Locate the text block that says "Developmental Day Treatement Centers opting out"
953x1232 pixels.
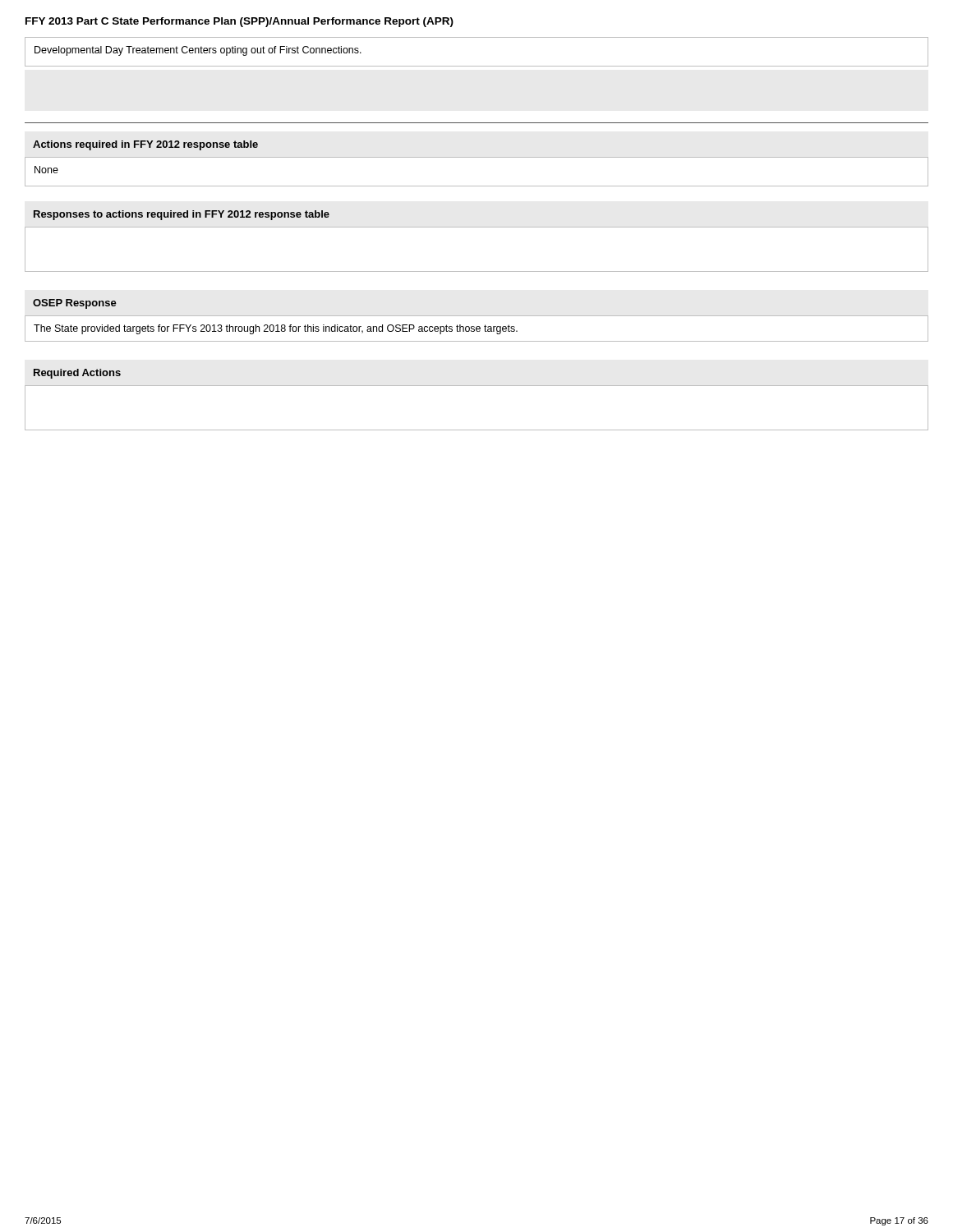[x=198, y=50]
